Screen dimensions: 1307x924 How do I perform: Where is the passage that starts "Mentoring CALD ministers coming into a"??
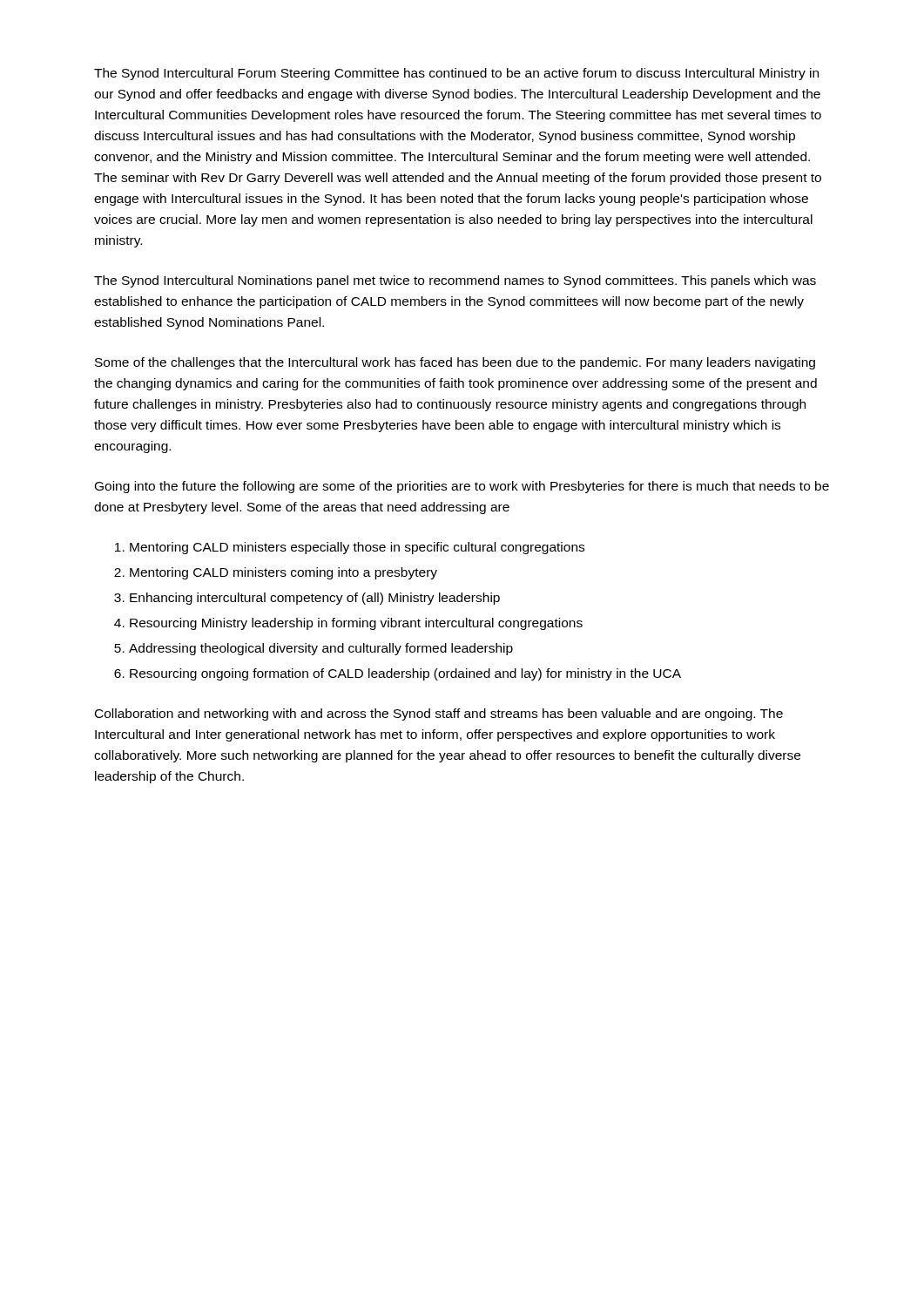tap(283, 572)
